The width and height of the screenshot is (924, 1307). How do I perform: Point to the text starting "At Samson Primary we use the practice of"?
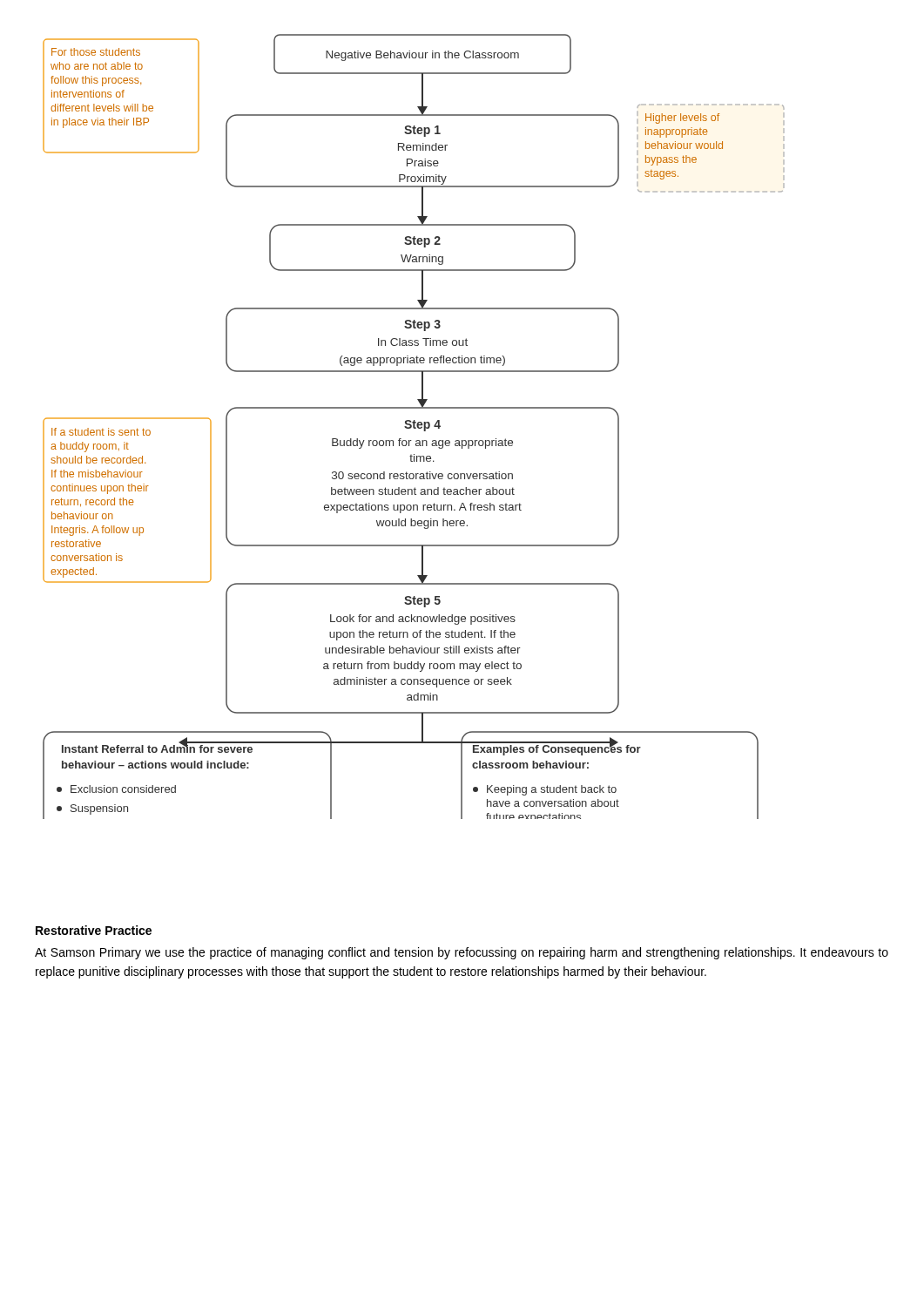(462, 962)
